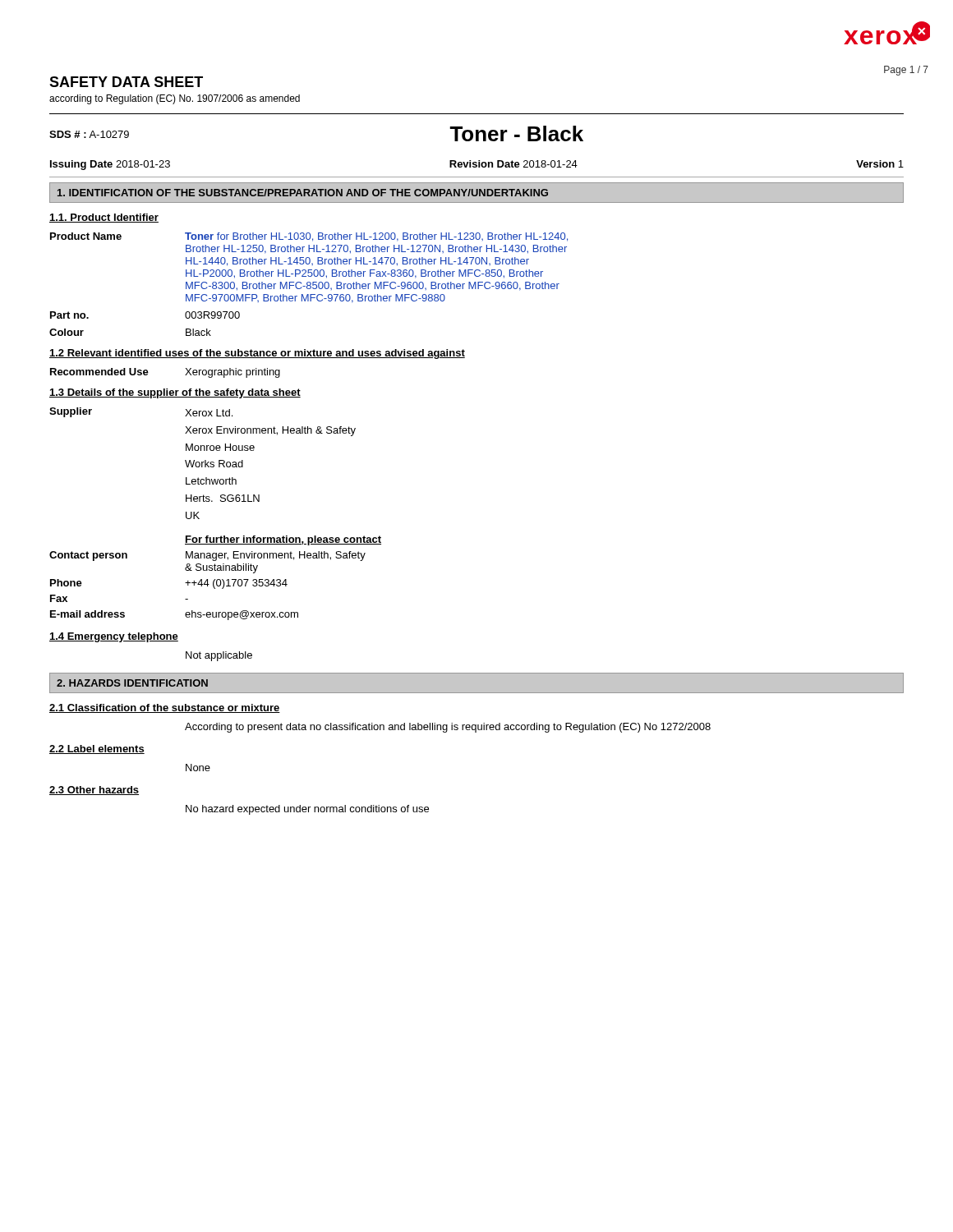953x1232 pixels.
Task: Locate the passage starting "Issuing Date 2018-01-23"
Action: (110, 164)
